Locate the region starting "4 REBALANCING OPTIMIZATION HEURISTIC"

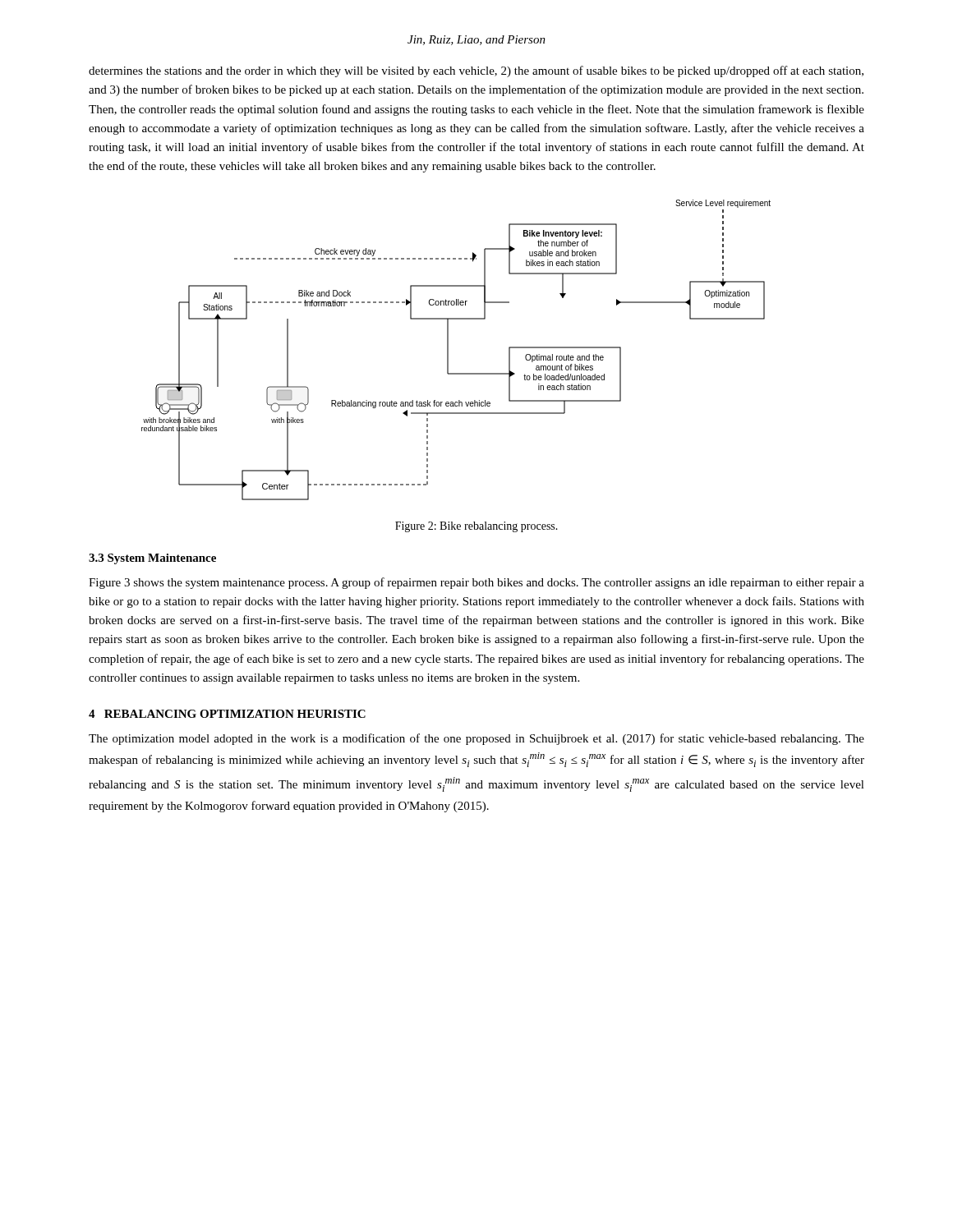tap(227, 714)
